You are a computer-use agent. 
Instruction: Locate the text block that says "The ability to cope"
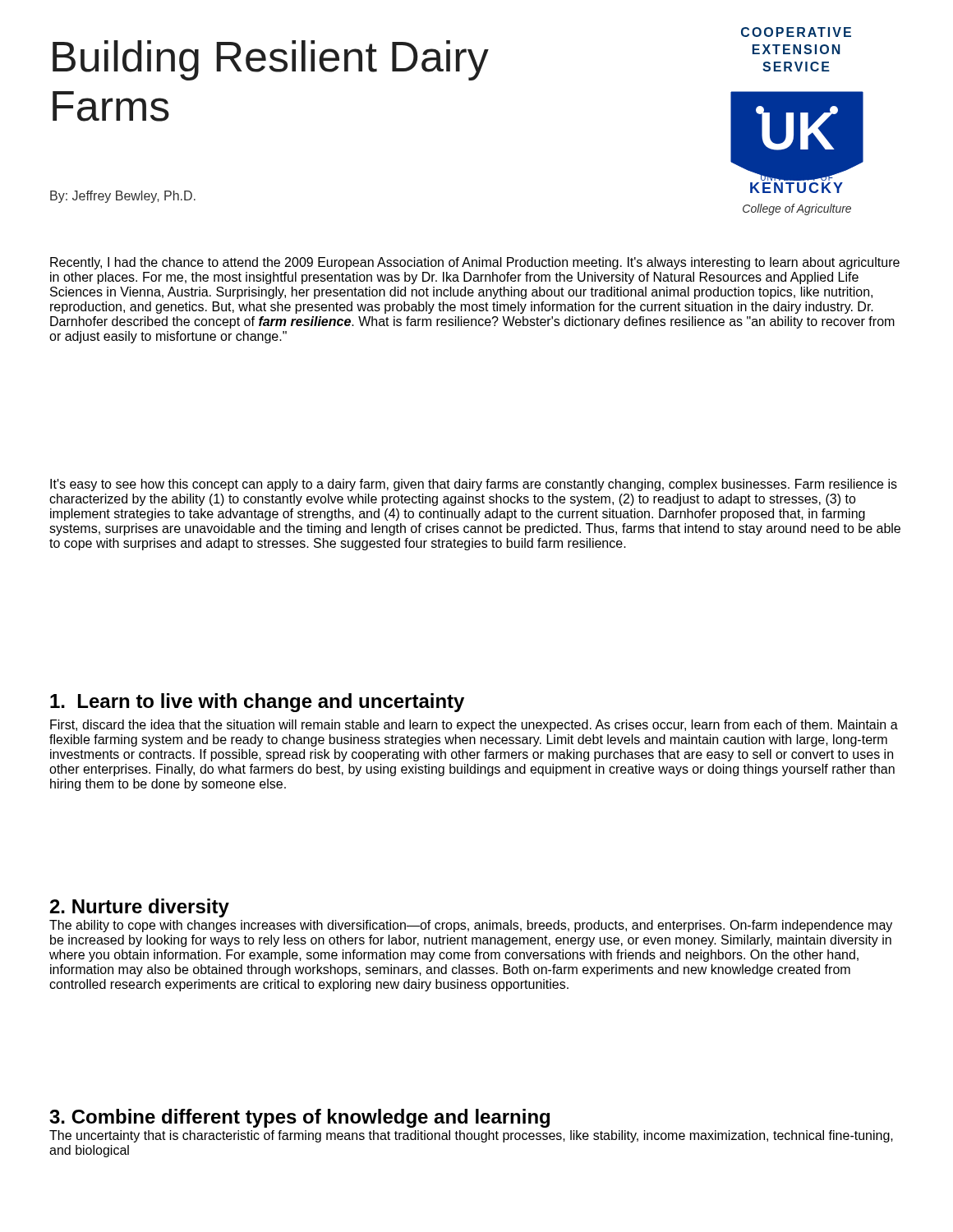pos(476,955)
